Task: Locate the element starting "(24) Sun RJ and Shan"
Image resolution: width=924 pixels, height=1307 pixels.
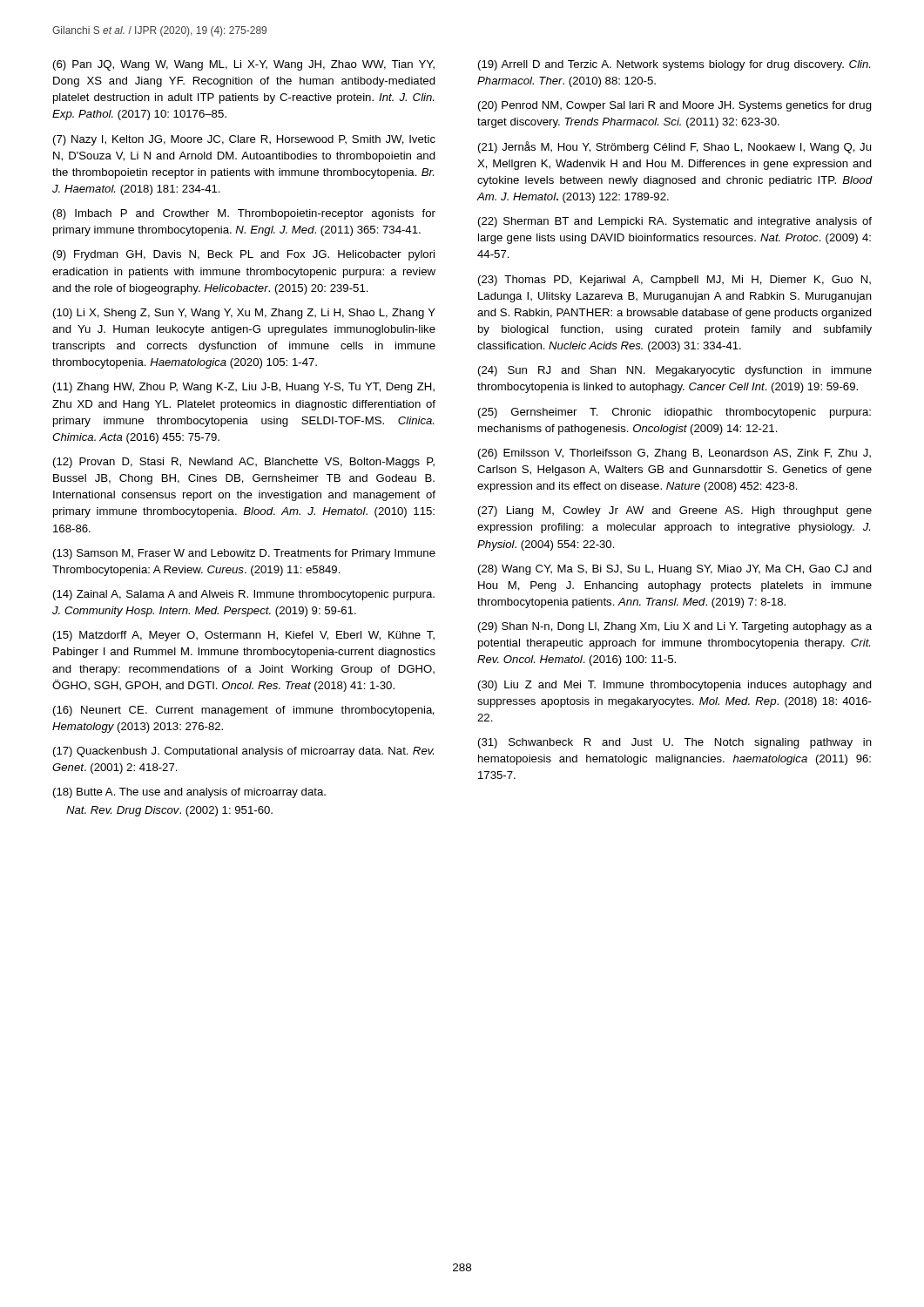Action: tap(674, 379)
